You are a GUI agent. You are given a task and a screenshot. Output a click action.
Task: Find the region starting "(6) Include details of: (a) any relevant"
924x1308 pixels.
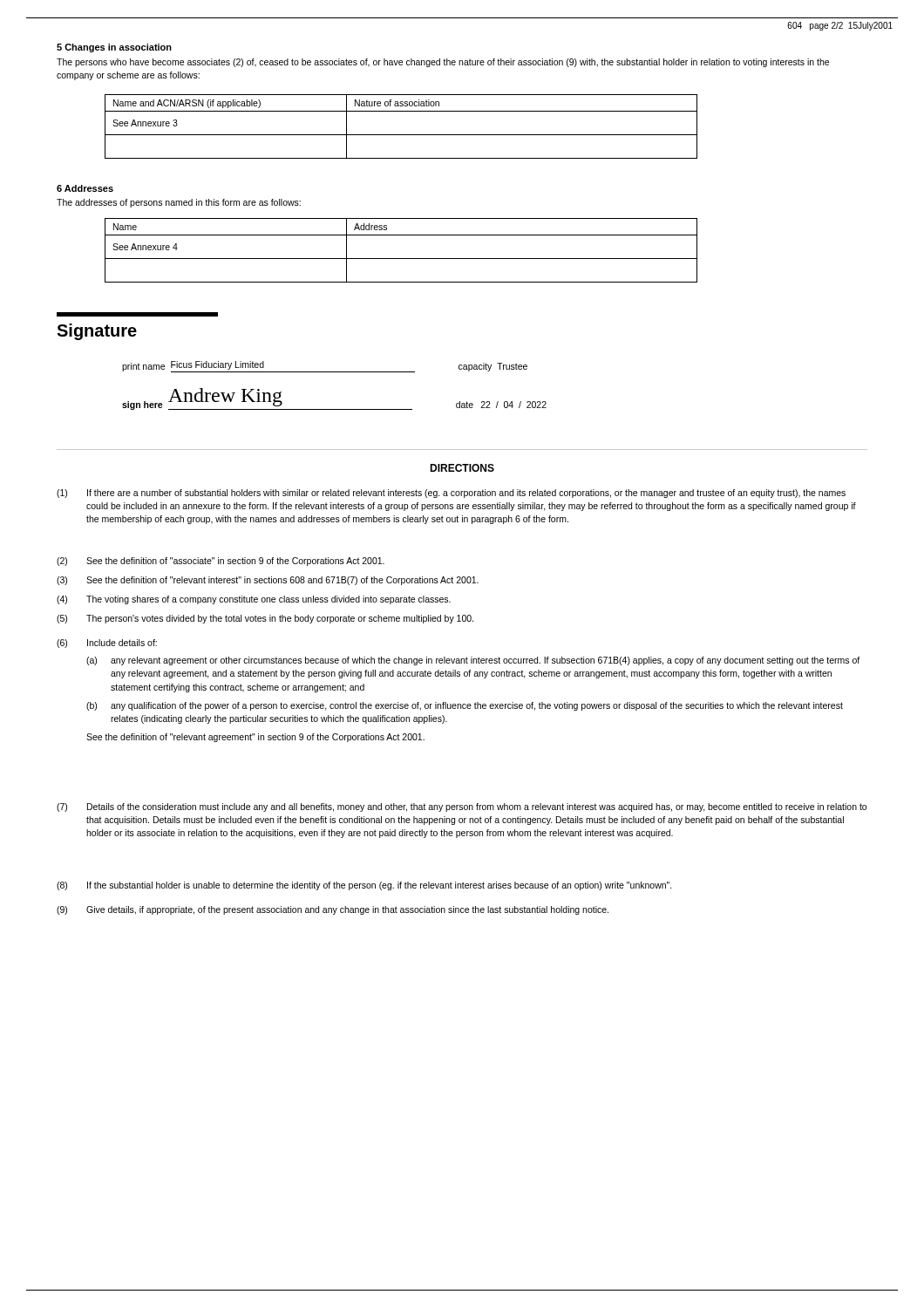click(x=107, y=644)
